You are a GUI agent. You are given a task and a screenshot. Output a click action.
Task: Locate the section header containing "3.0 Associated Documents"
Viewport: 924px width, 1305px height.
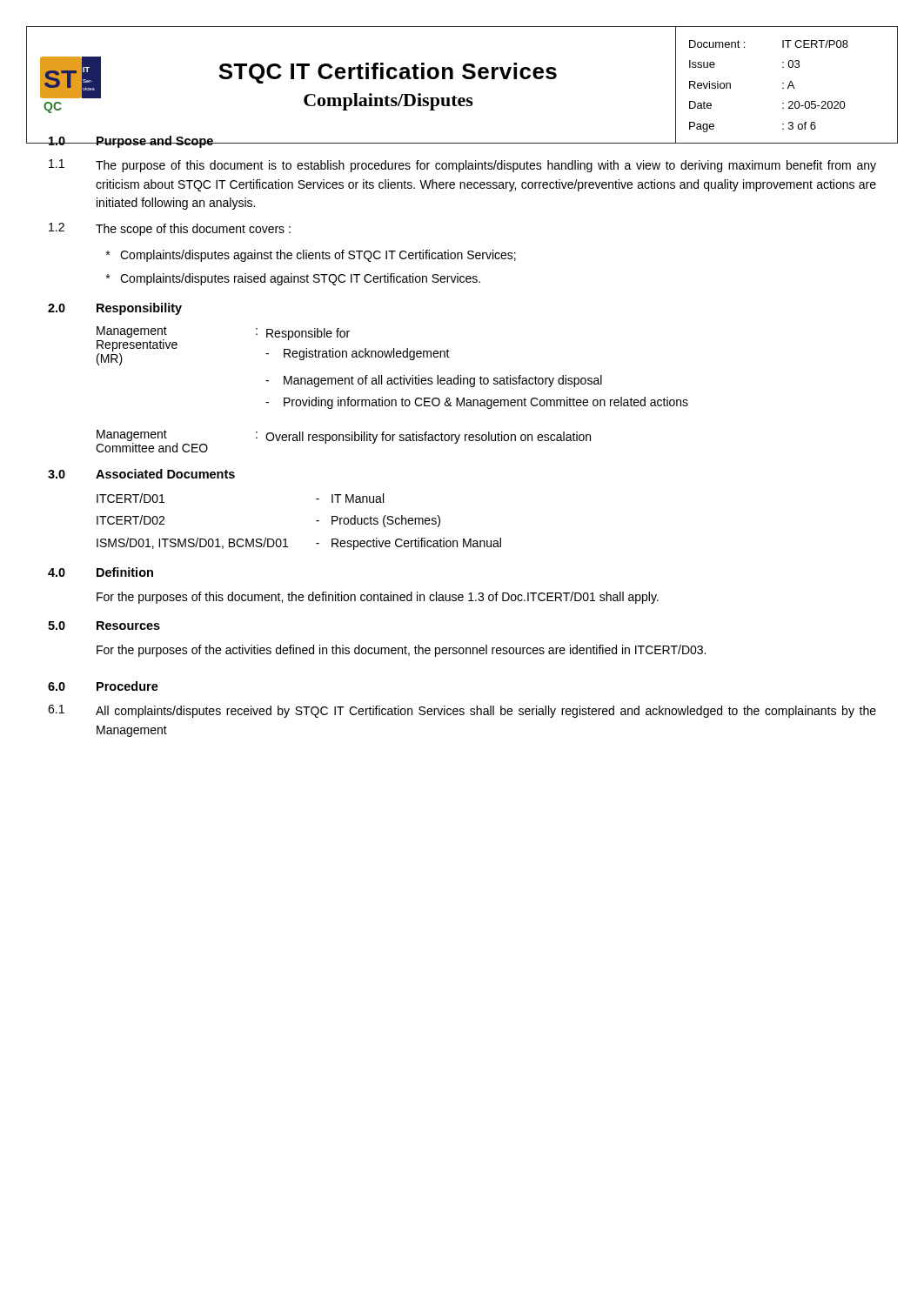click(142, 474)
